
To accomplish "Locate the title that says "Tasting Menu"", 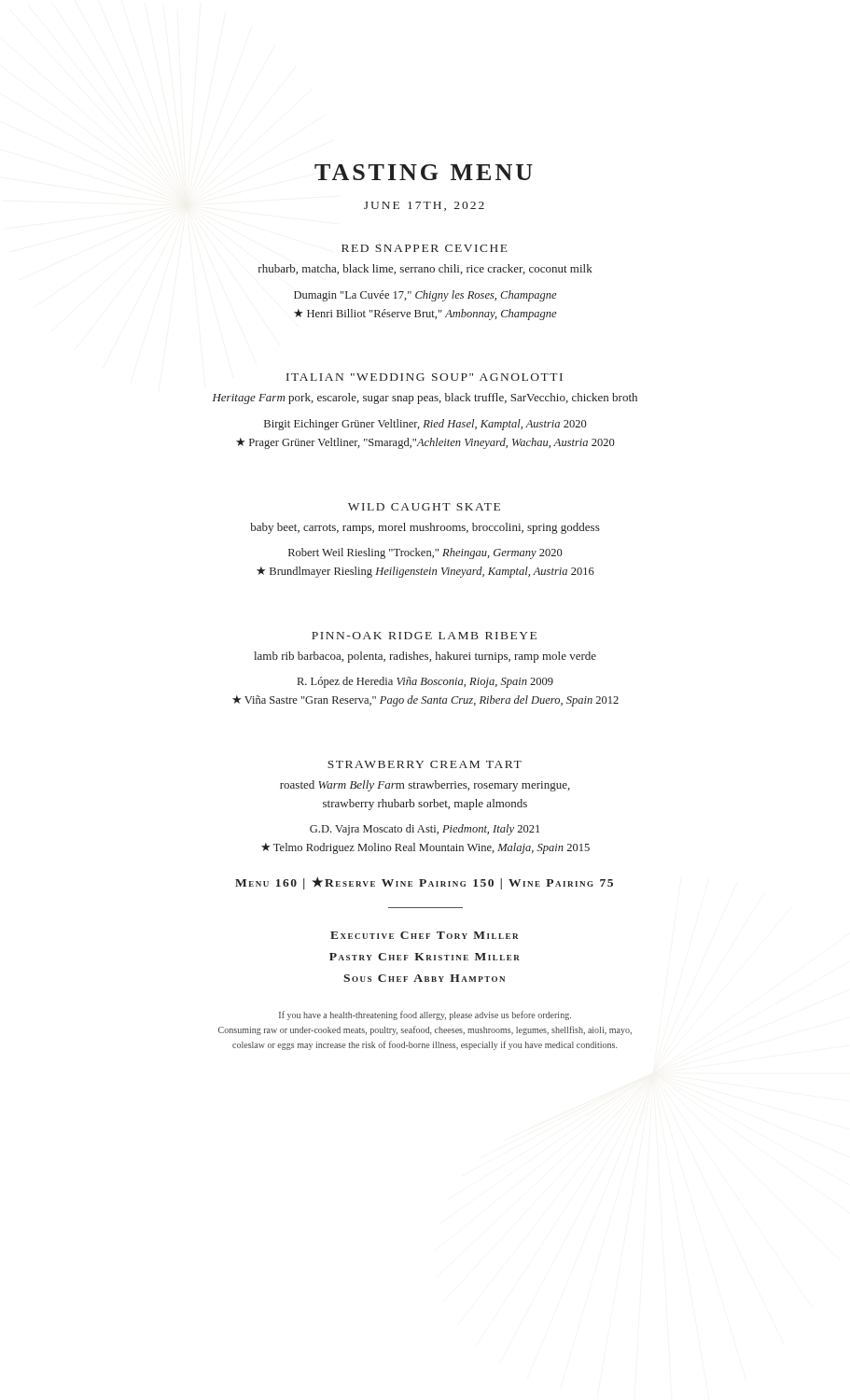I will tap(425, 172).
